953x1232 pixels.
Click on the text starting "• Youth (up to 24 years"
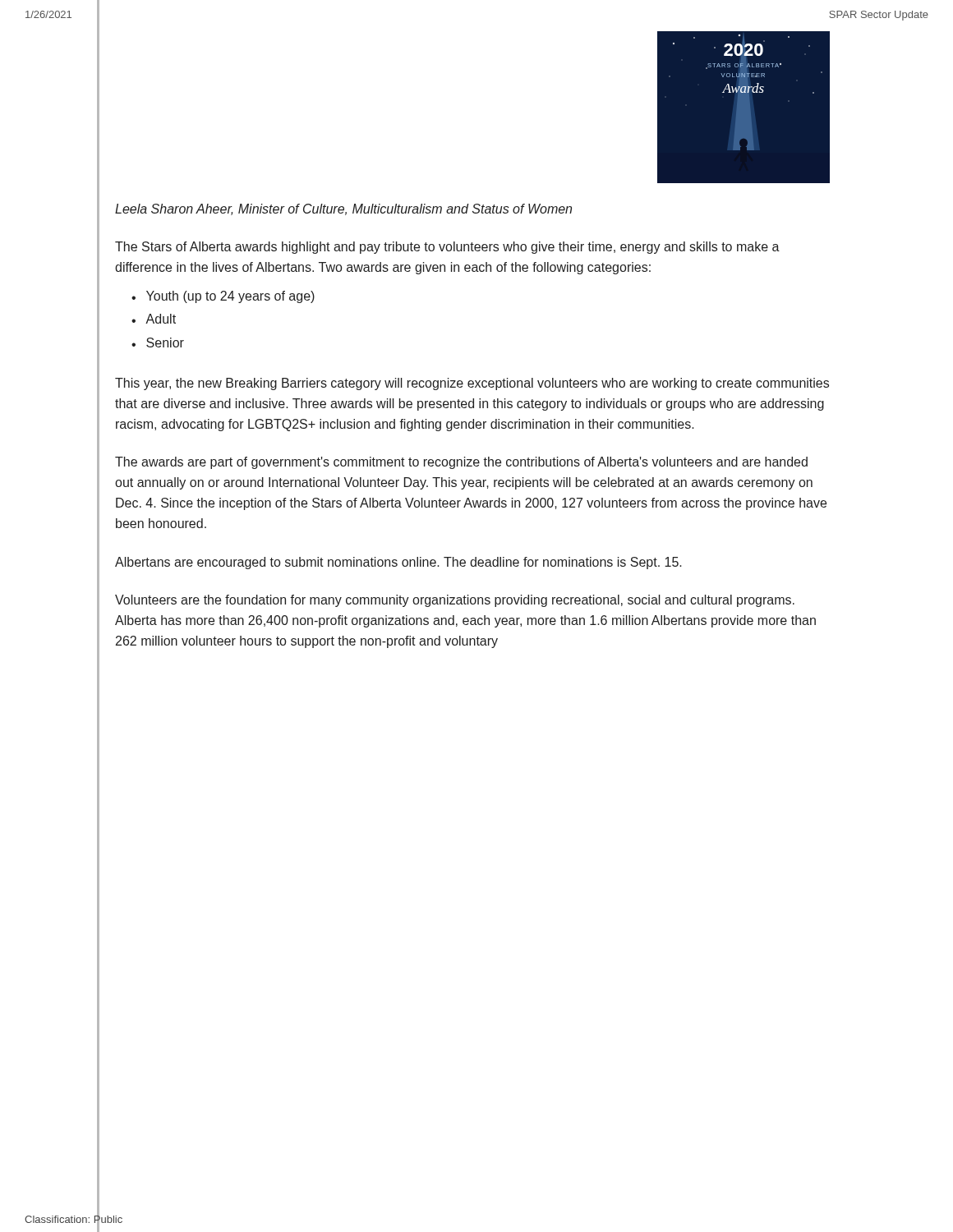tap(223, 297)
